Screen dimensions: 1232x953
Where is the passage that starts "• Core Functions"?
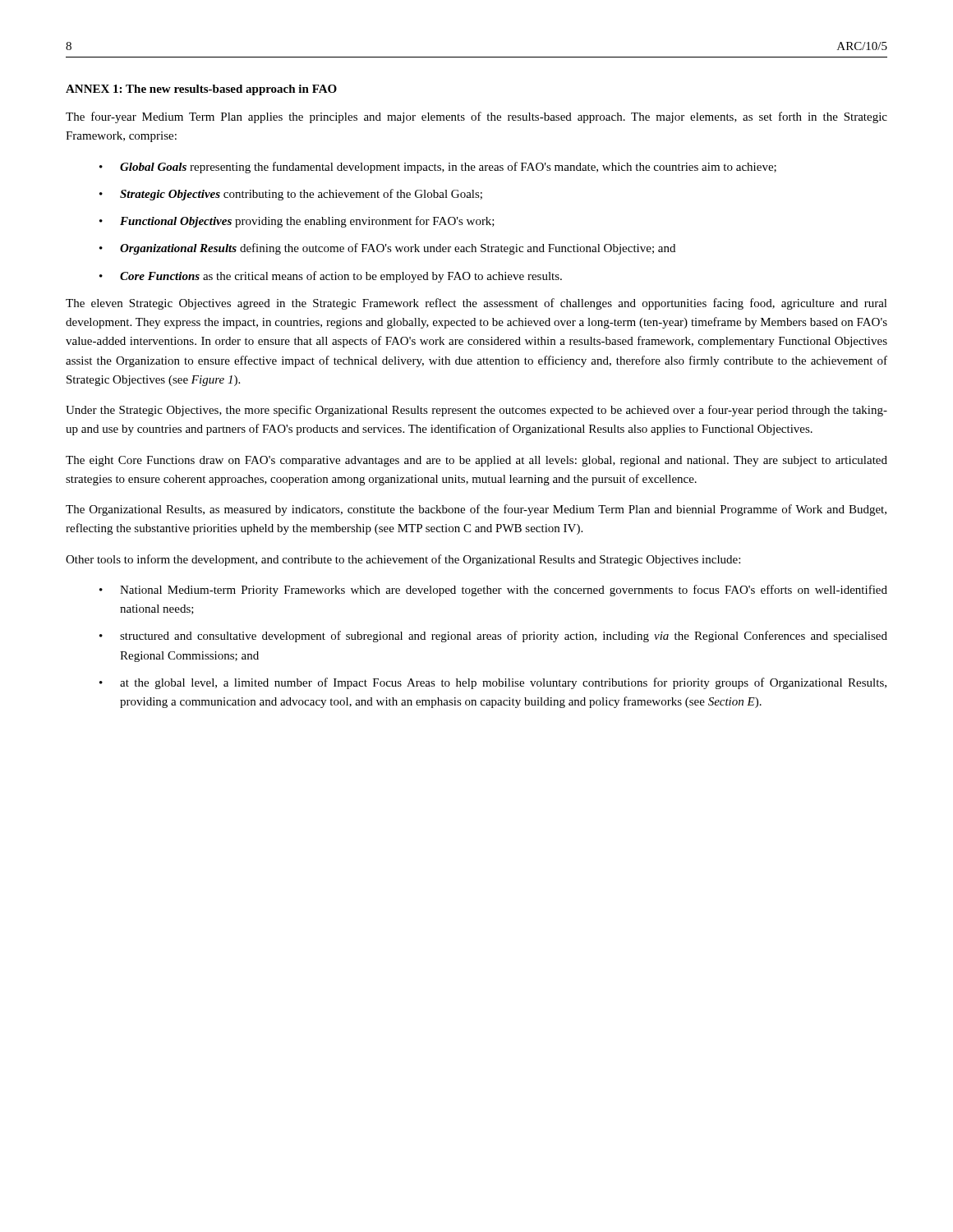(493, 276)
